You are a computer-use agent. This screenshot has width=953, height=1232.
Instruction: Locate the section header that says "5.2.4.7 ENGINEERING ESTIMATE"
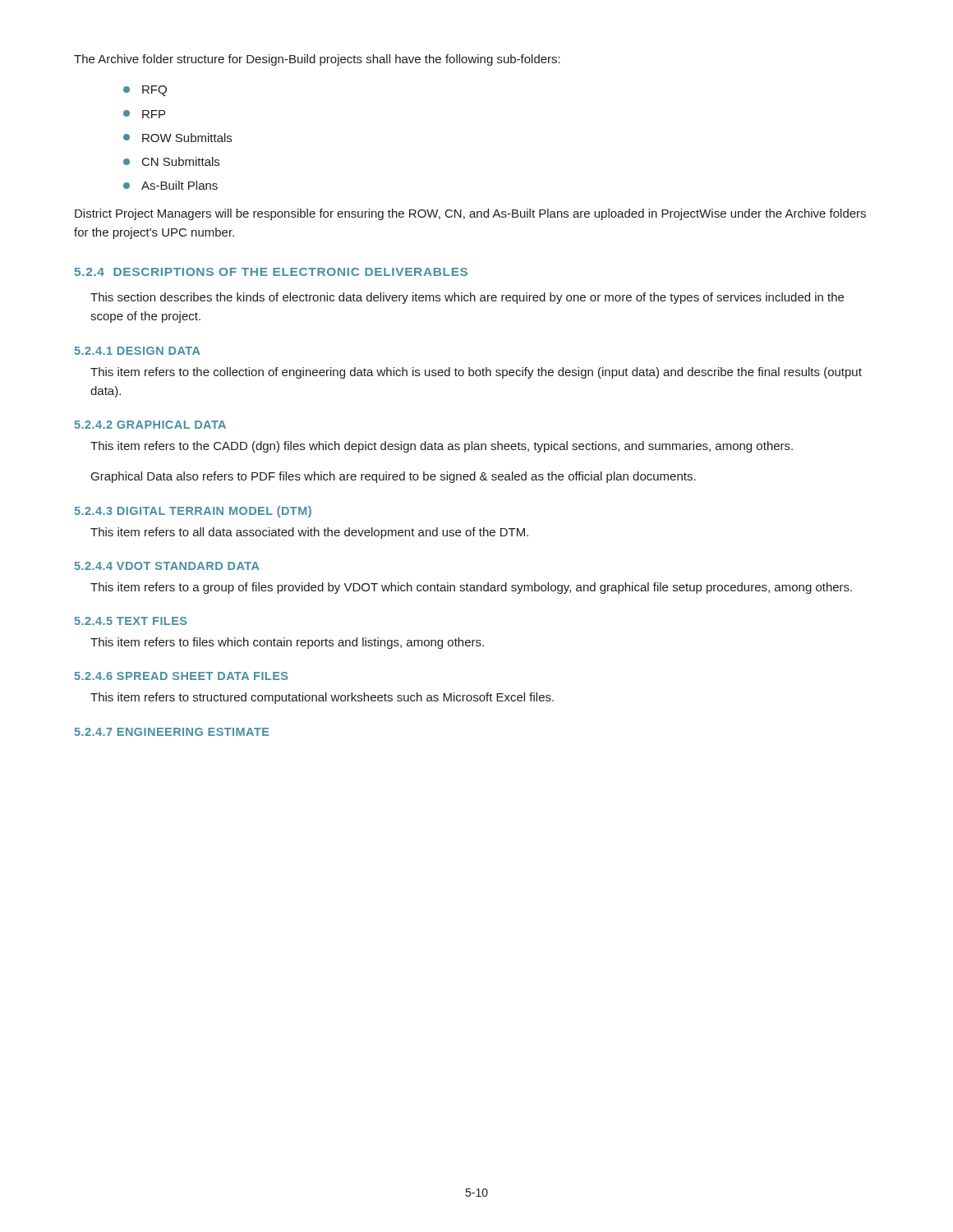pyautogui.click(x=172, y=731)
